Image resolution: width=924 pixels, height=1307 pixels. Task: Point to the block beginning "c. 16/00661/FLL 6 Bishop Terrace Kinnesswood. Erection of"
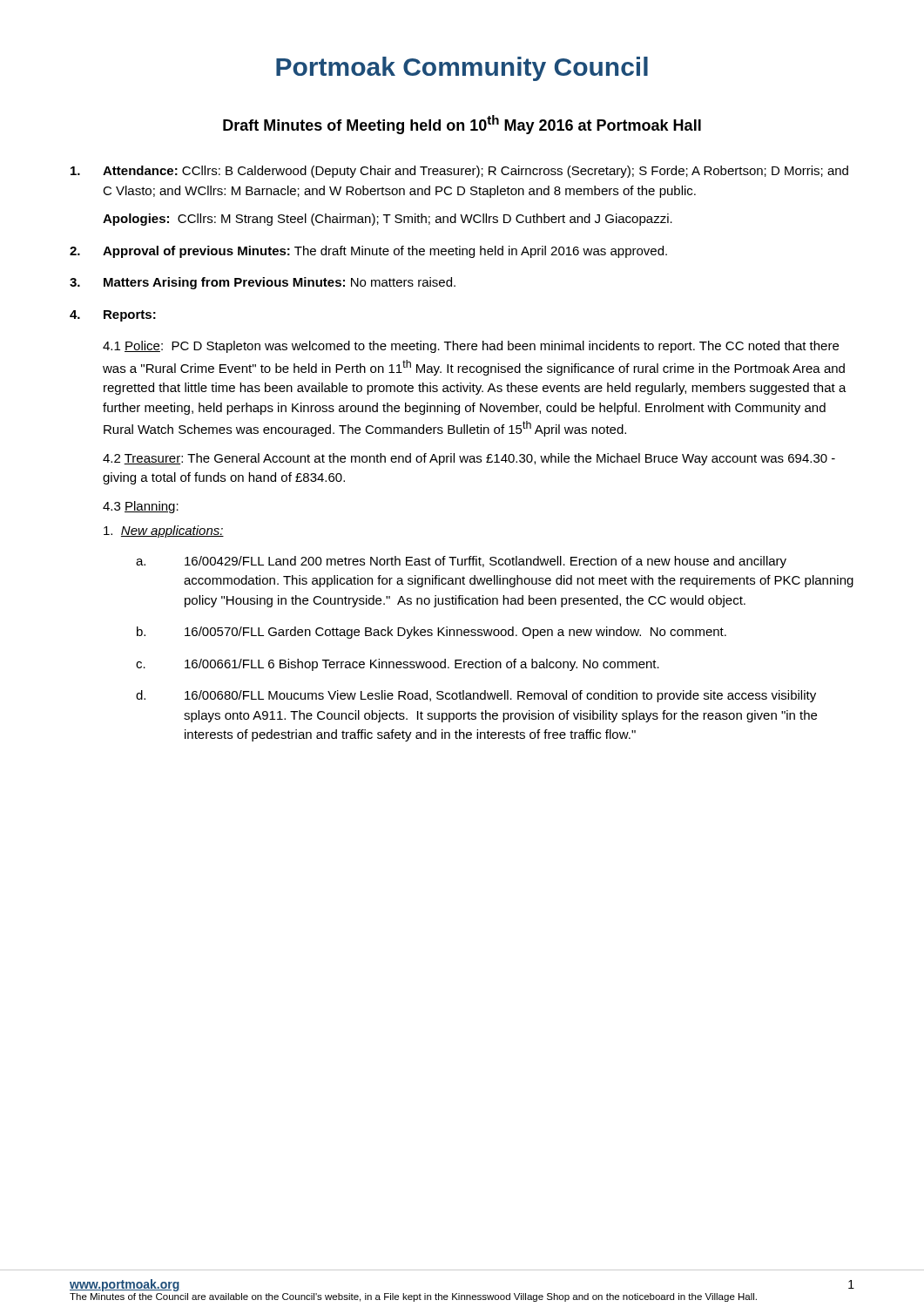pos(495,664)
